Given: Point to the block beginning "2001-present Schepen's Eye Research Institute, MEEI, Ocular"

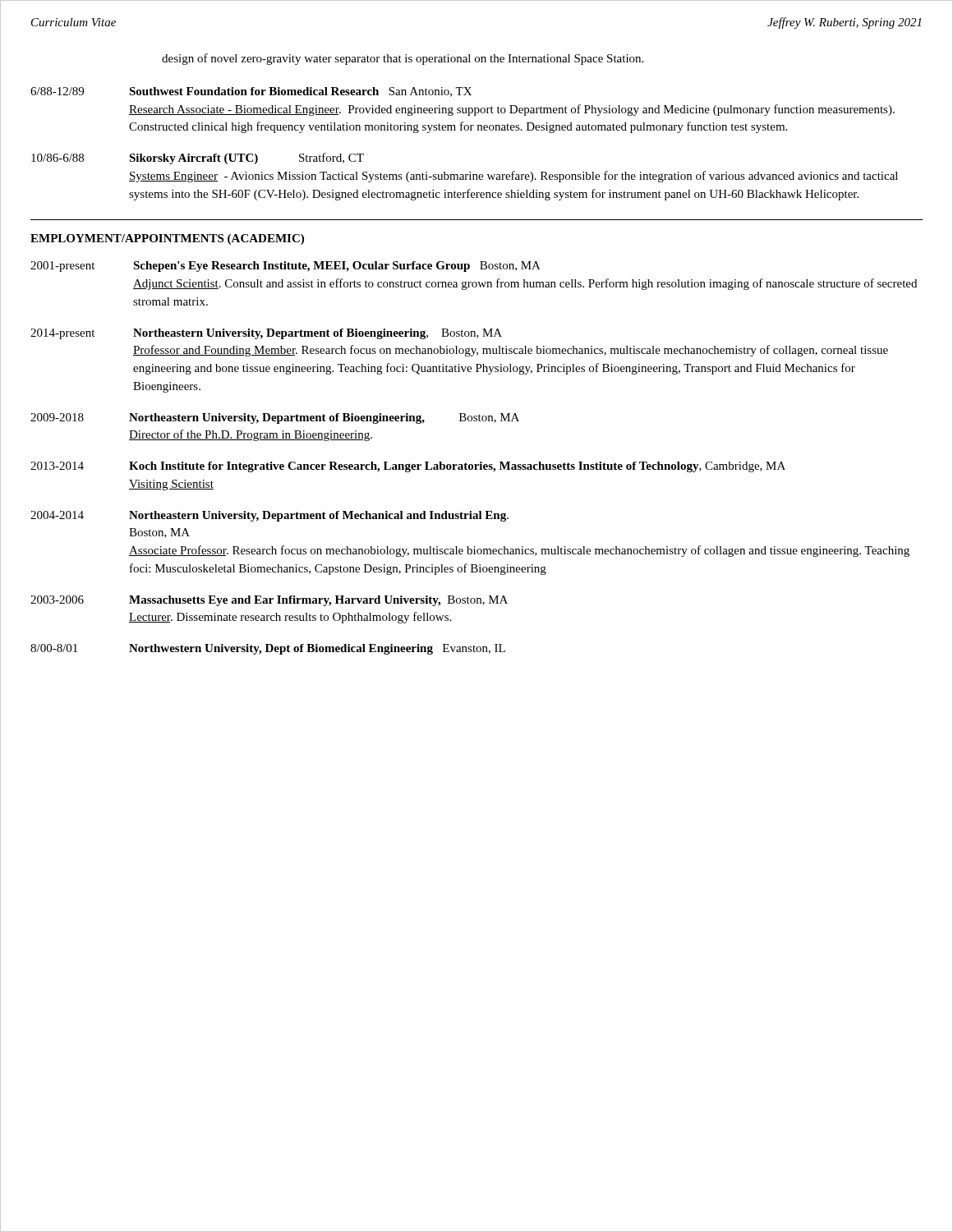Looking at the screenshot, I should [476, 284].
